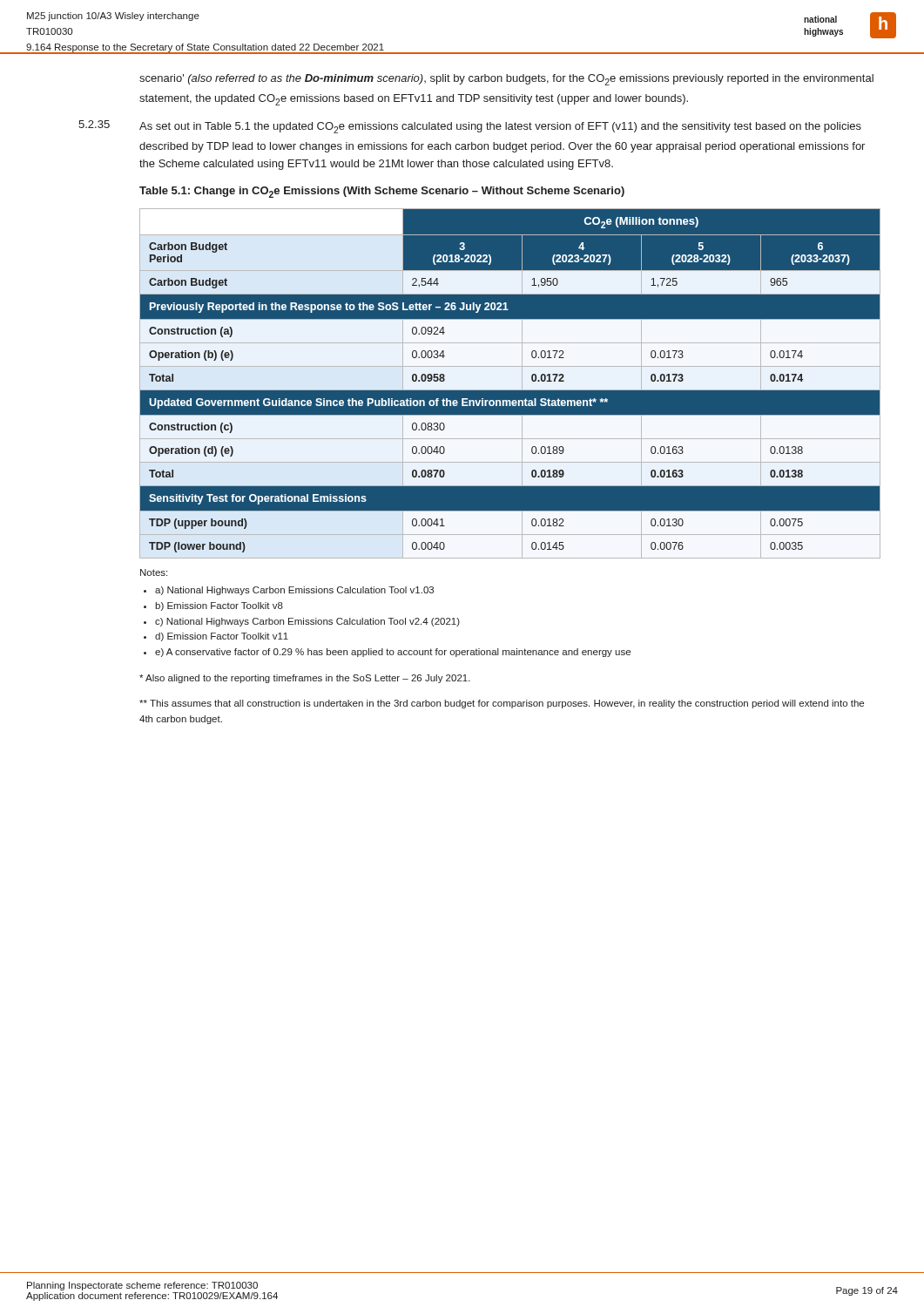924x1307 pixels.
Task: Click on the element starting "2.35 As set out in Table"
Action: [479, 145]
